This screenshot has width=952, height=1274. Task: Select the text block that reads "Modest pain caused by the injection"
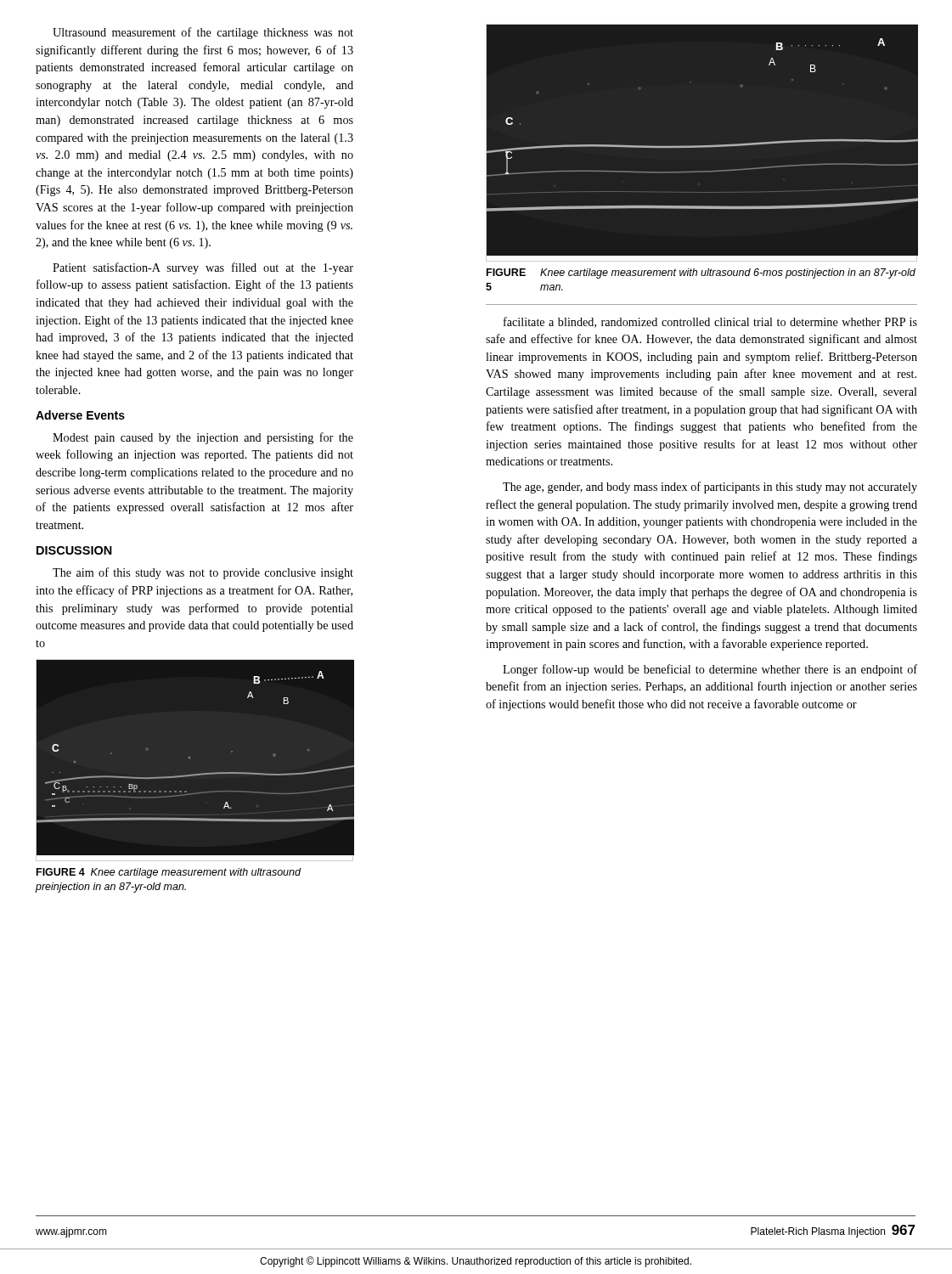pos(194,481)
